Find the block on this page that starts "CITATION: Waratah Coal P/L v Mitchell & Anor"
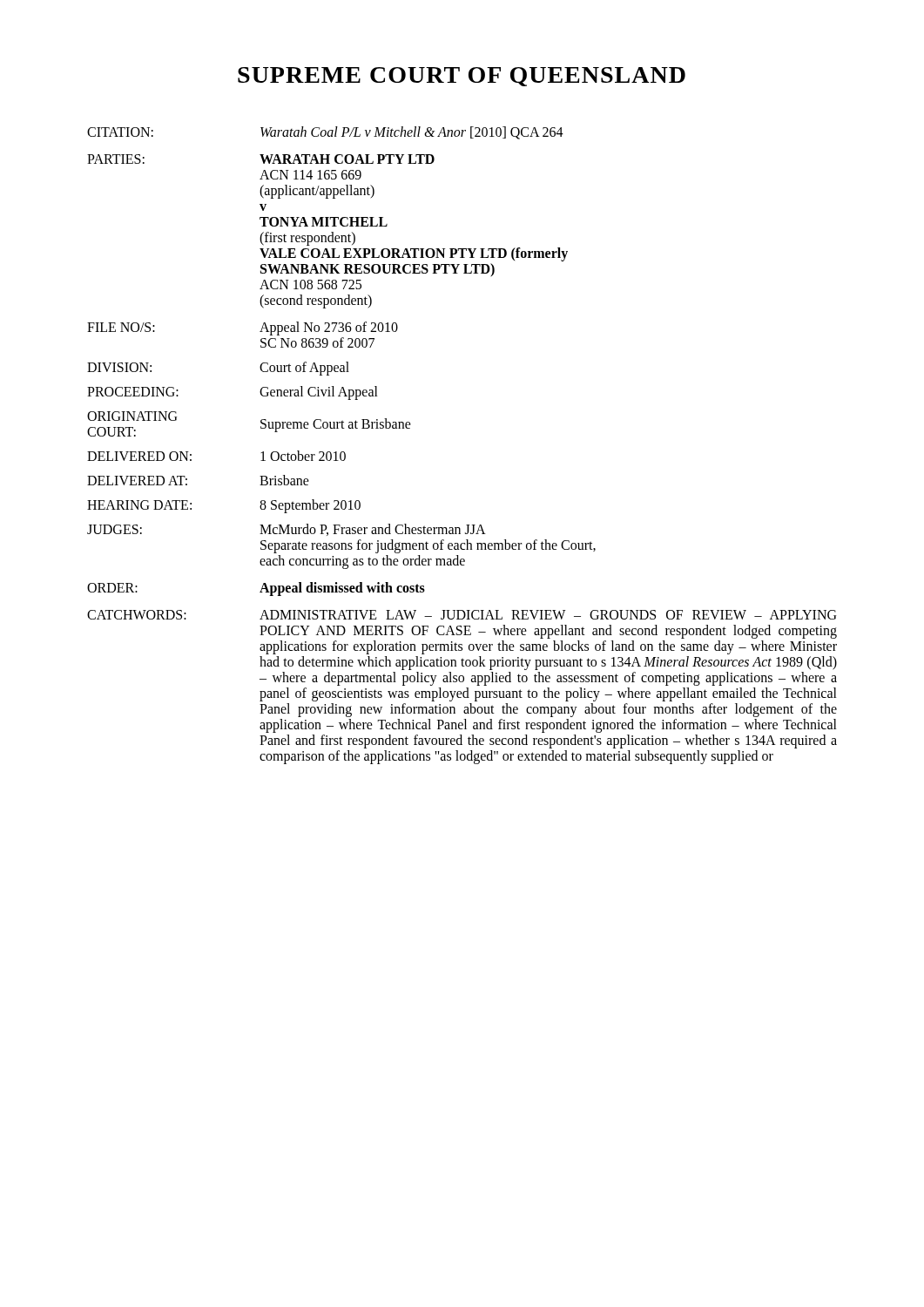The width and height of the screenshot is (924, 1307). 462,132
